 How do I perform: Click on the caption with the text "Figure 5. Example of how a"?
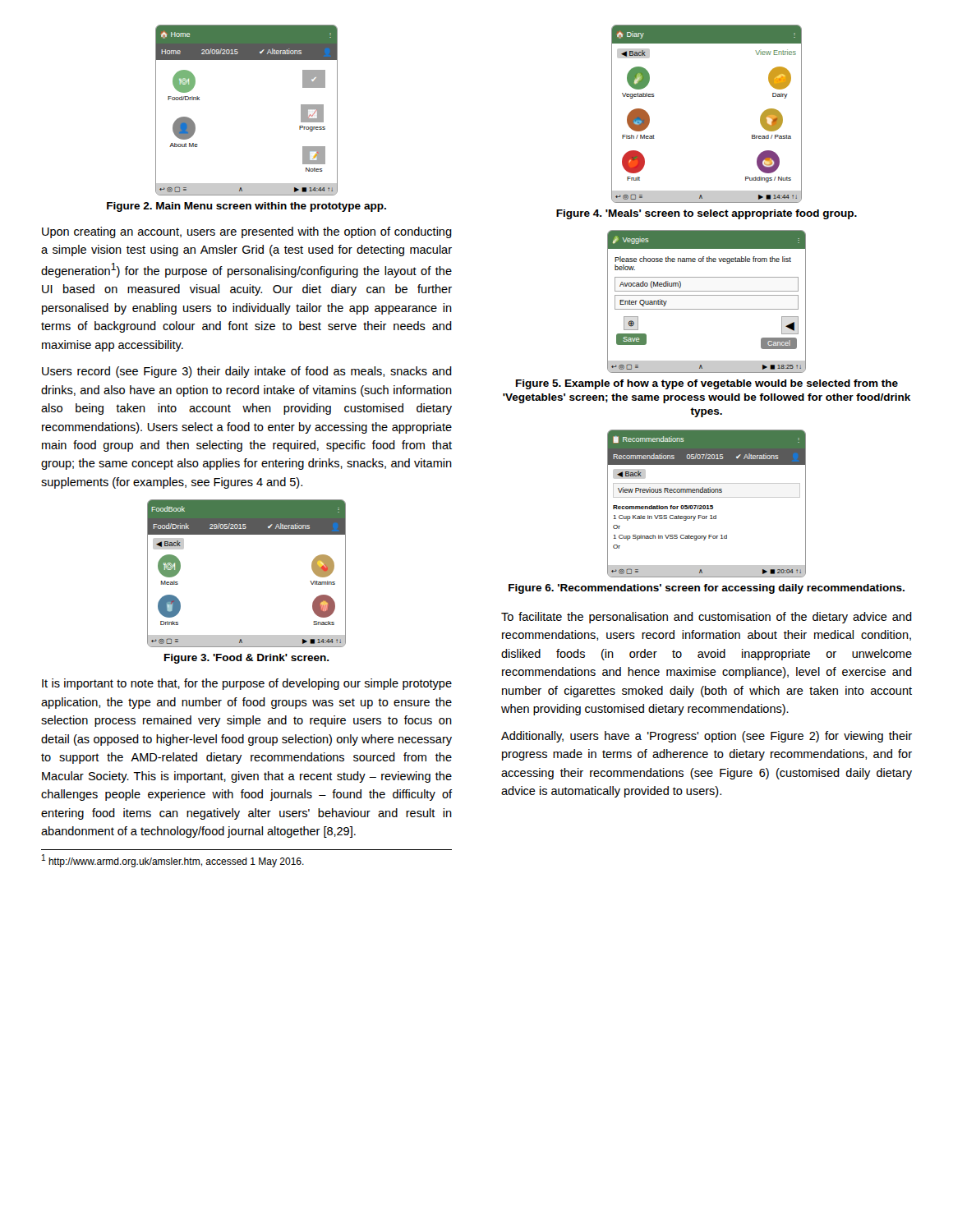[707, 397]
